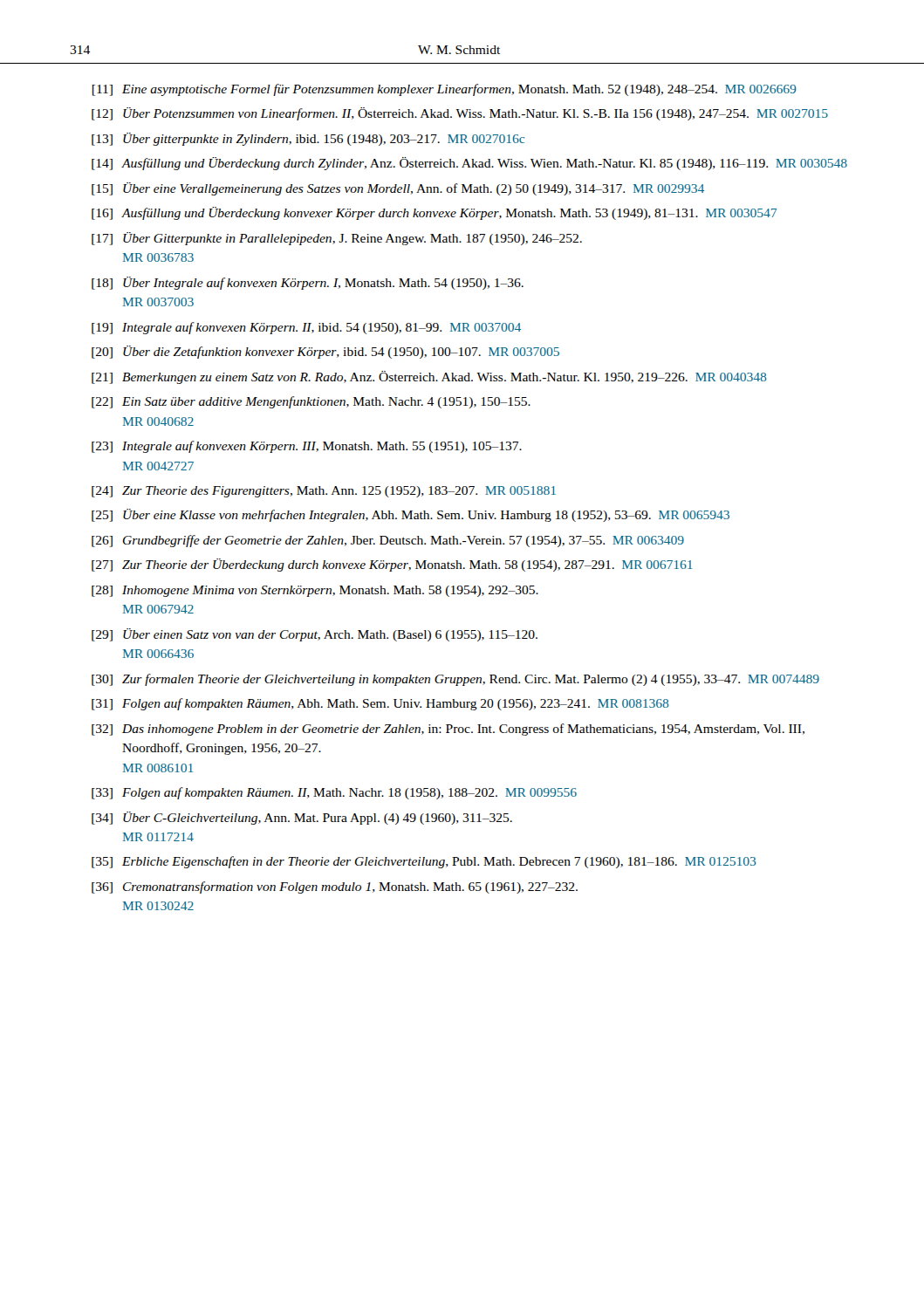This screenshot has height=1309, width=924.
Task: Click on the list item containing "[19] Integrale auf konvexen"
Action: click(x=462, y=327)
